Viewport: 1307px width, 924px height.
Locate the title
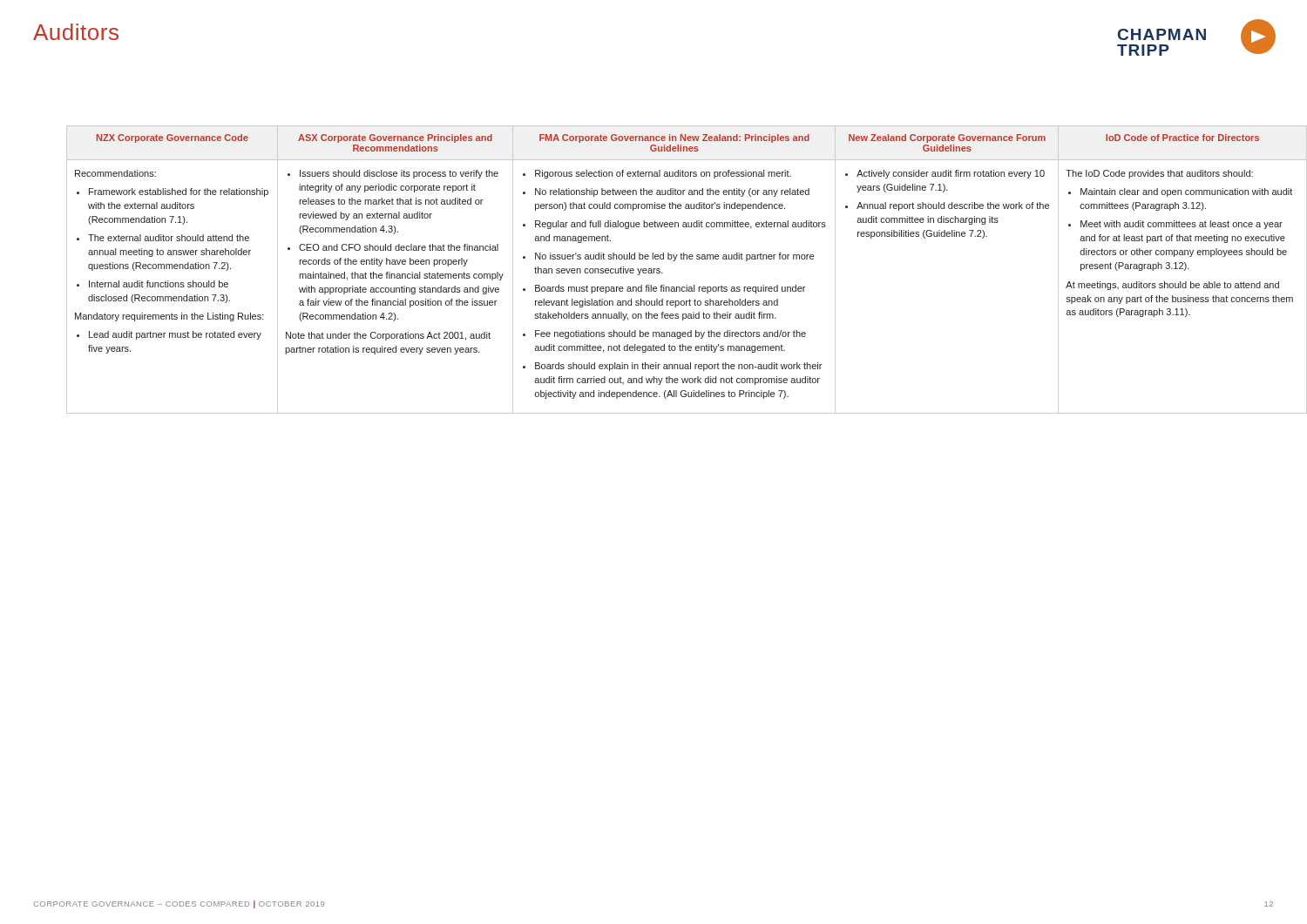pos(76,32)
